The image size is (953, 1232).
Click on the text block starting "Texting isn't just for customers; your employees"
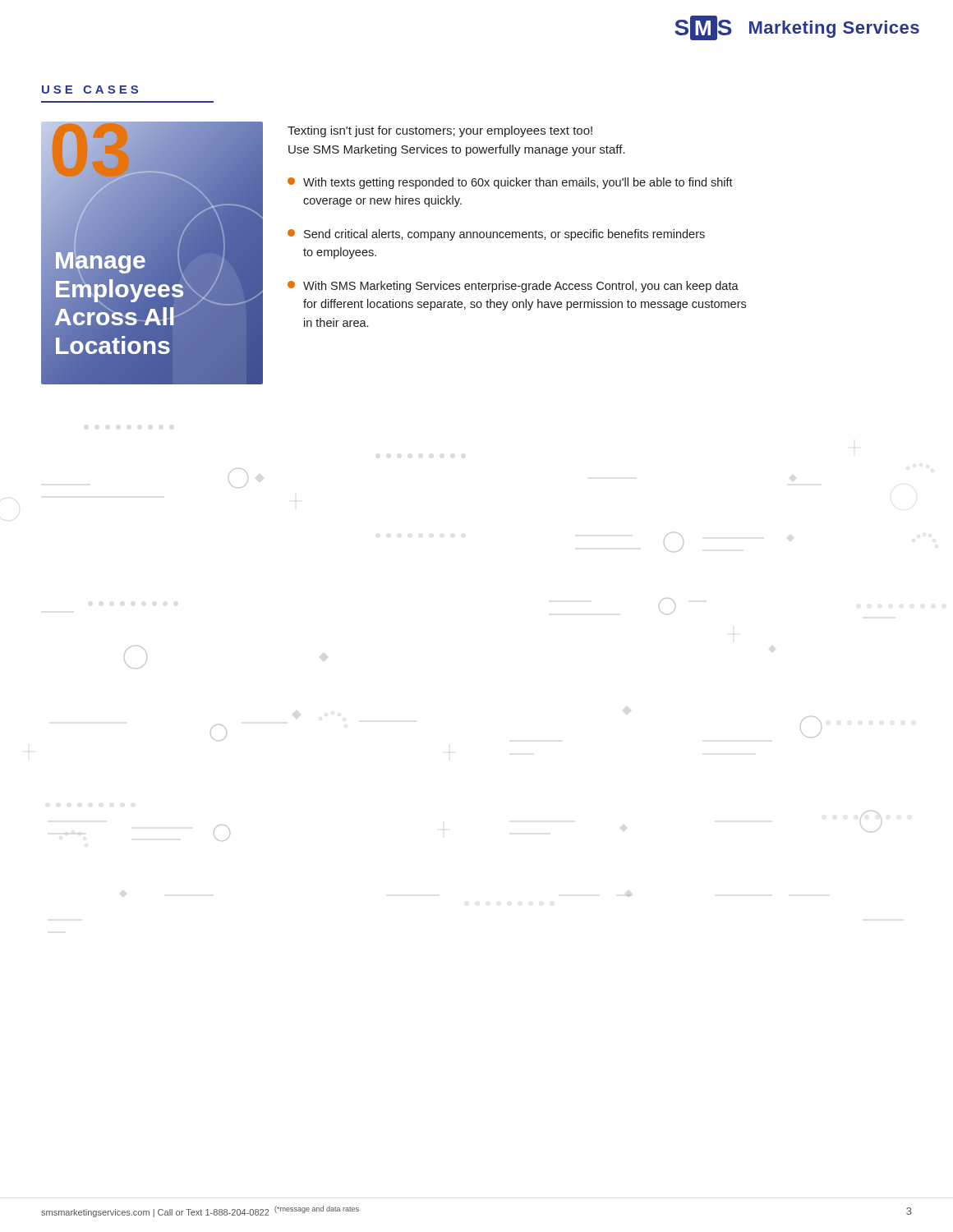[x=518, y=140]
